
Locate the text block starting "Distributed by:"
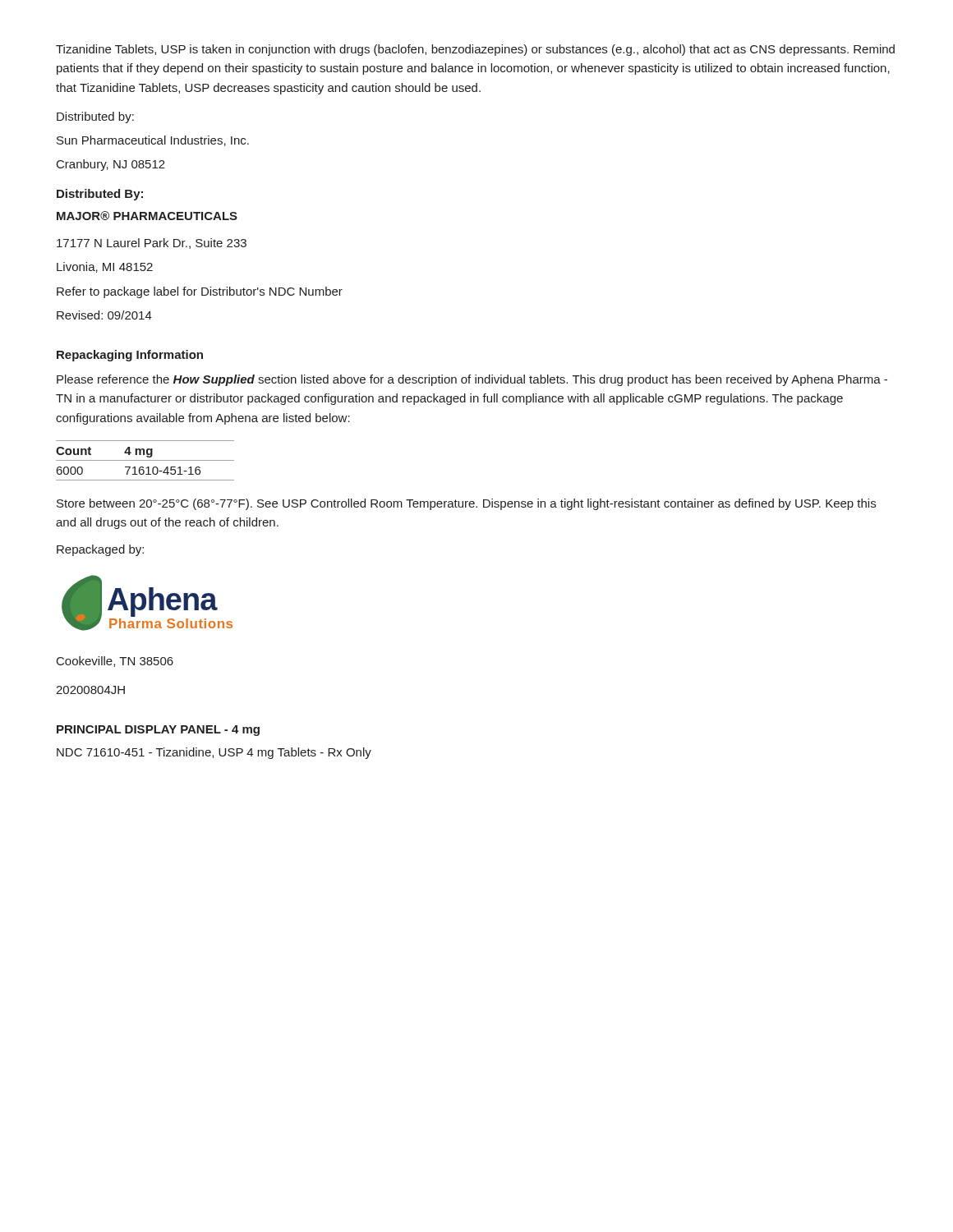point(95,116)
